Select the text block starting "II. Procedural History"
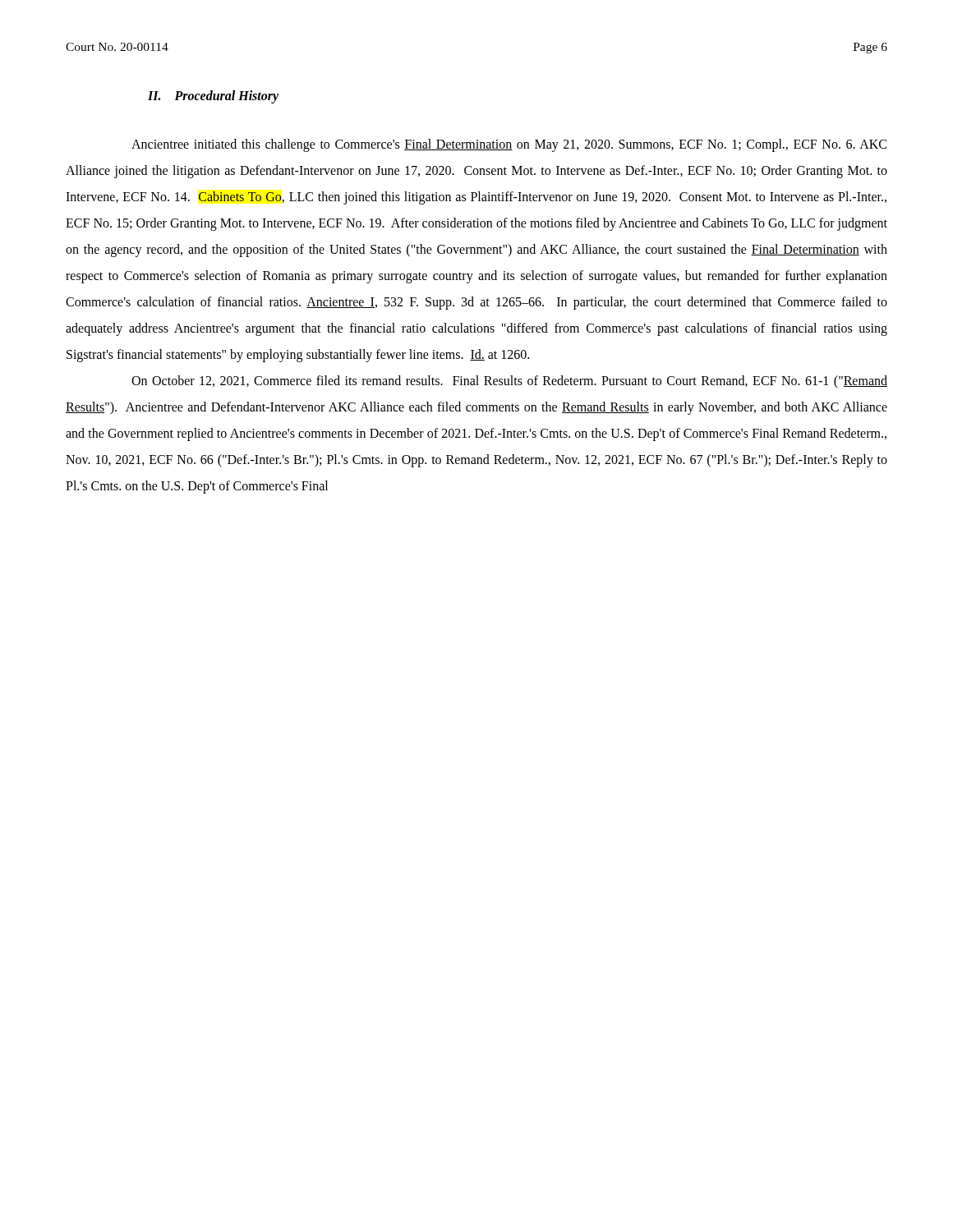953x1232 pixels. pyautogui.click(x=213, y=96)
